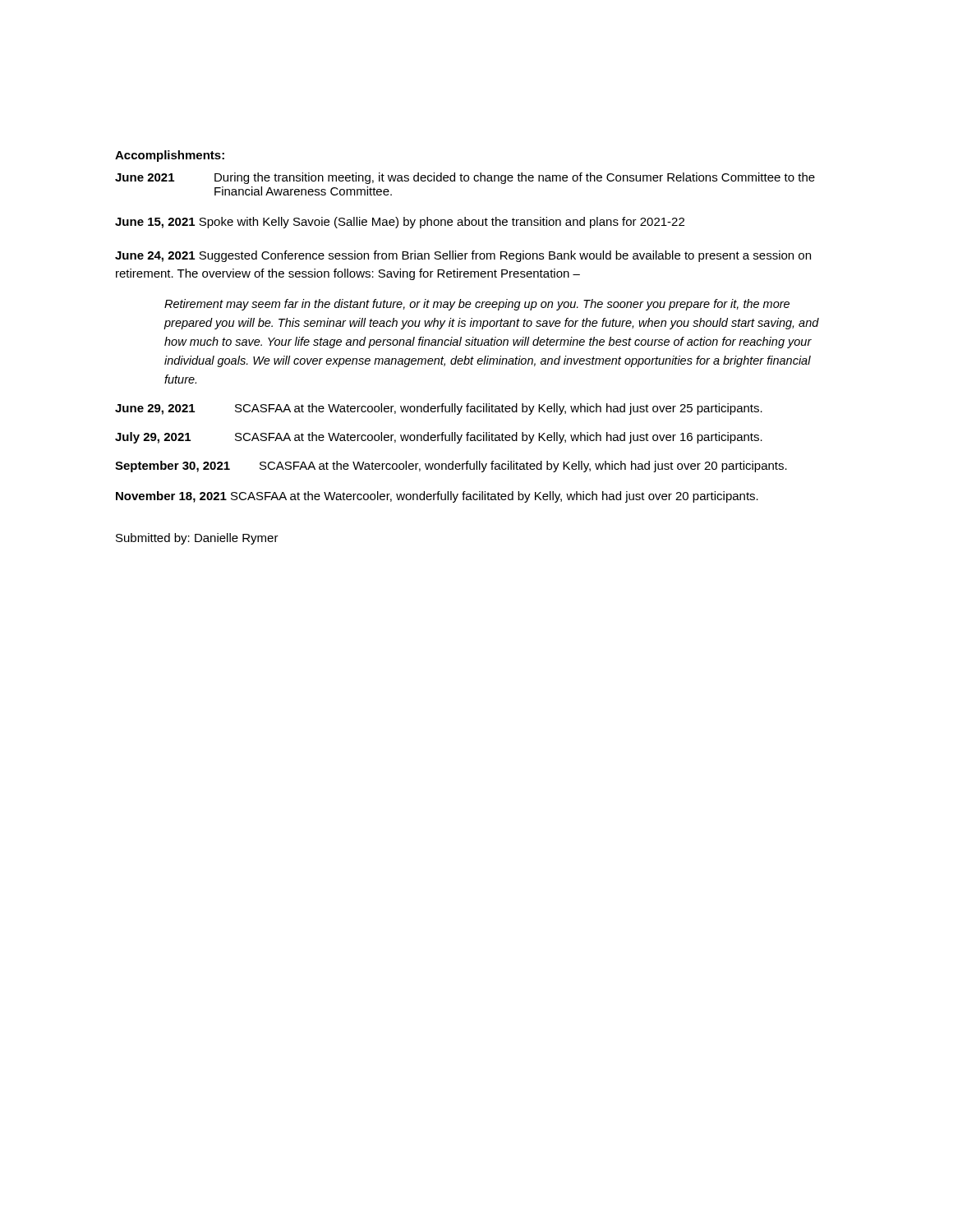
Task: Point to the region starting "November 18, 2021 SCASFAA at the Watercooler, wonderfully"
Action: 437,496
